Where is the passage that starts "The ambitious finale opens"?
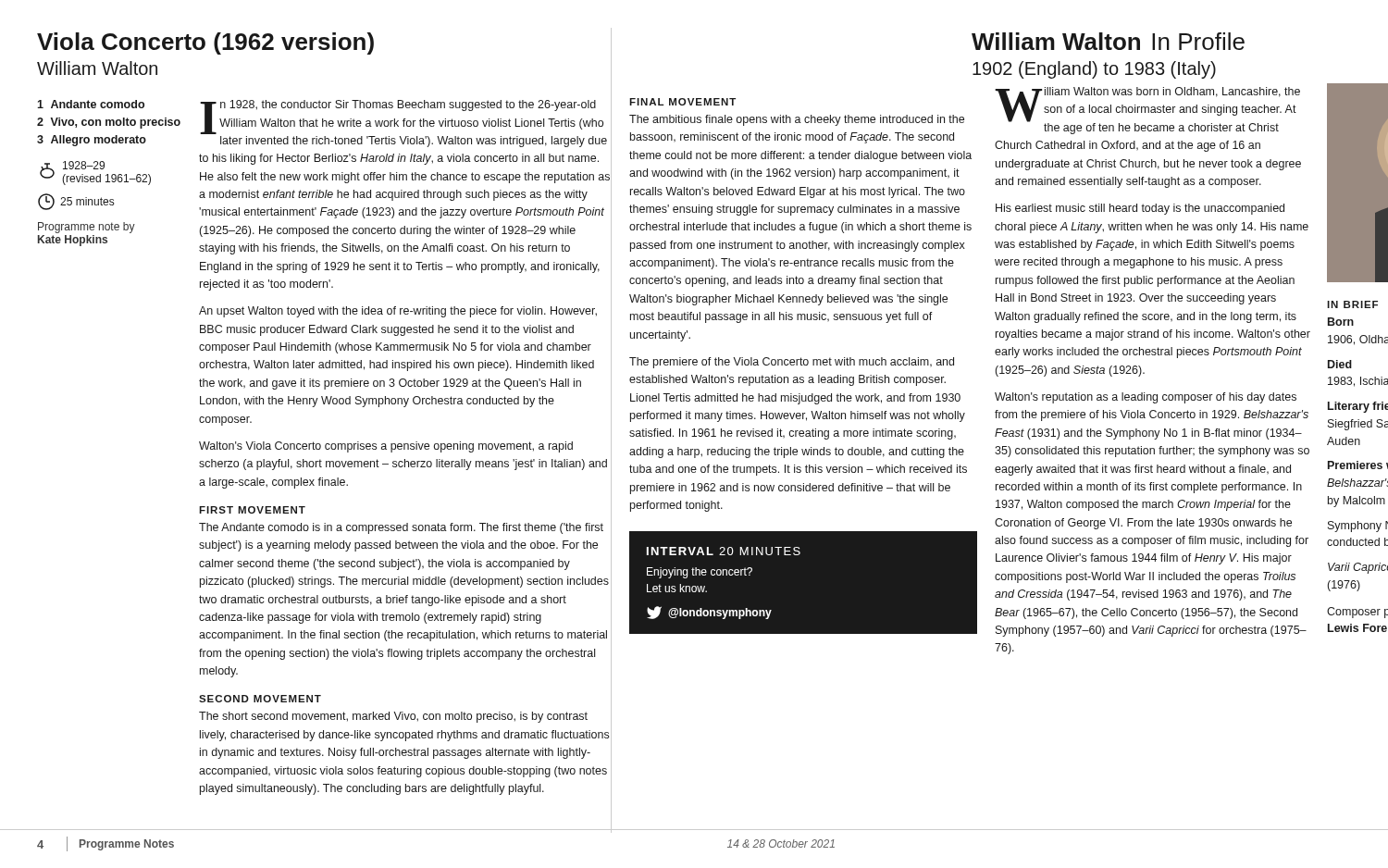 point(801,227)
